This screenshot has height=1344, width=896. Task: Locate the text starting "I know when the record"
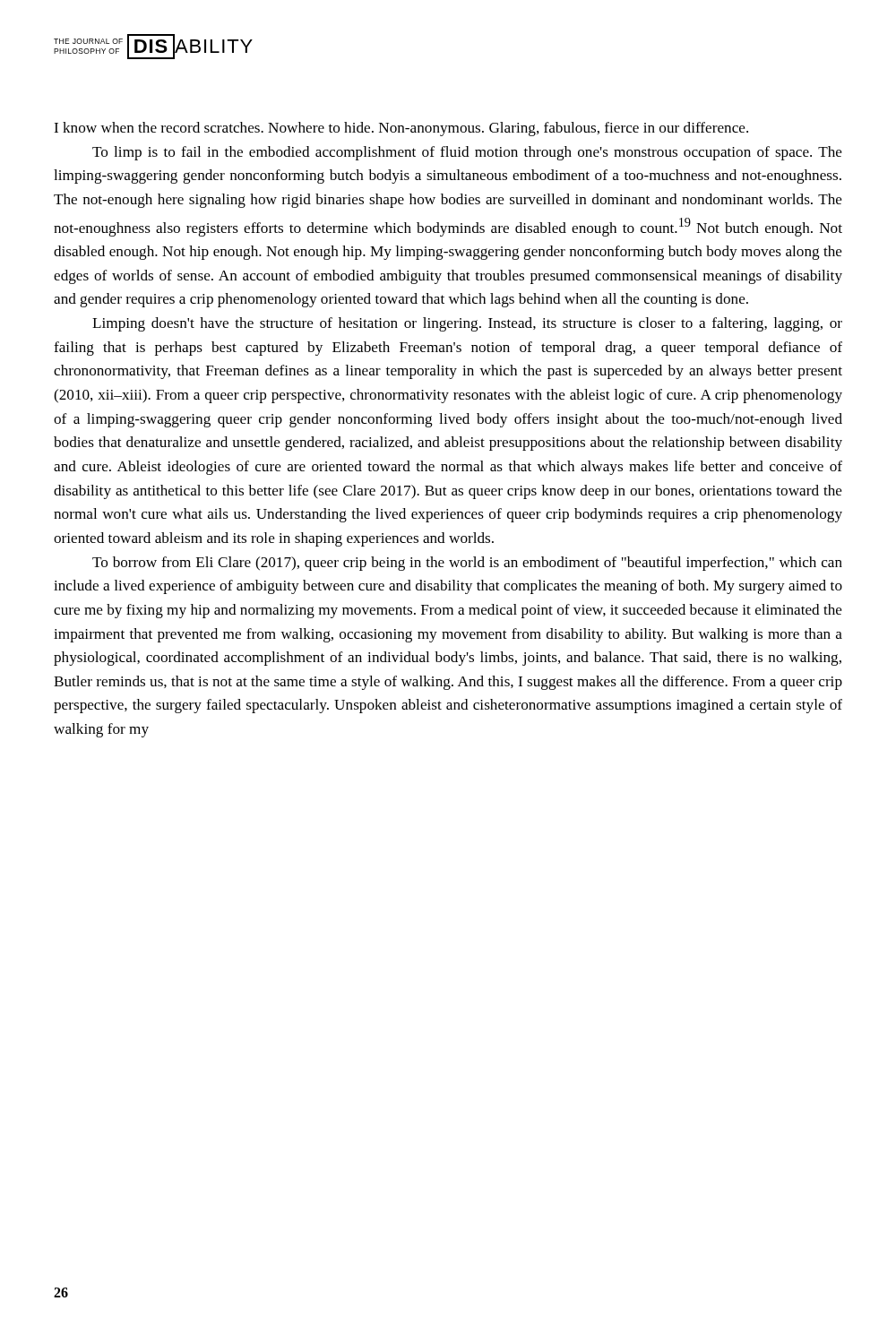click(x=448, y=429)
